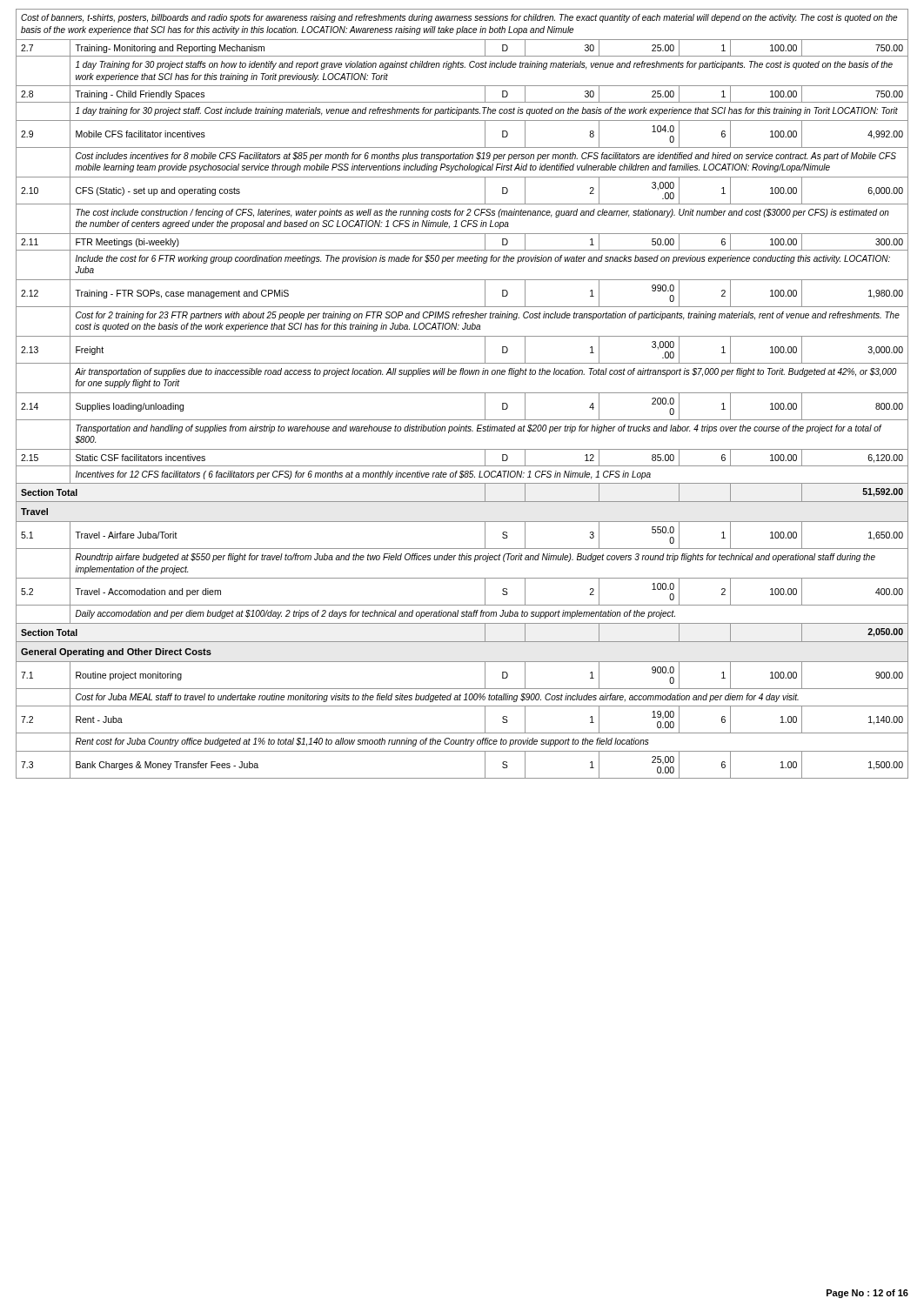Select the table that reads "Travel - Airfare"
This screenshot has width=924, height=1305.
point(462,409)
